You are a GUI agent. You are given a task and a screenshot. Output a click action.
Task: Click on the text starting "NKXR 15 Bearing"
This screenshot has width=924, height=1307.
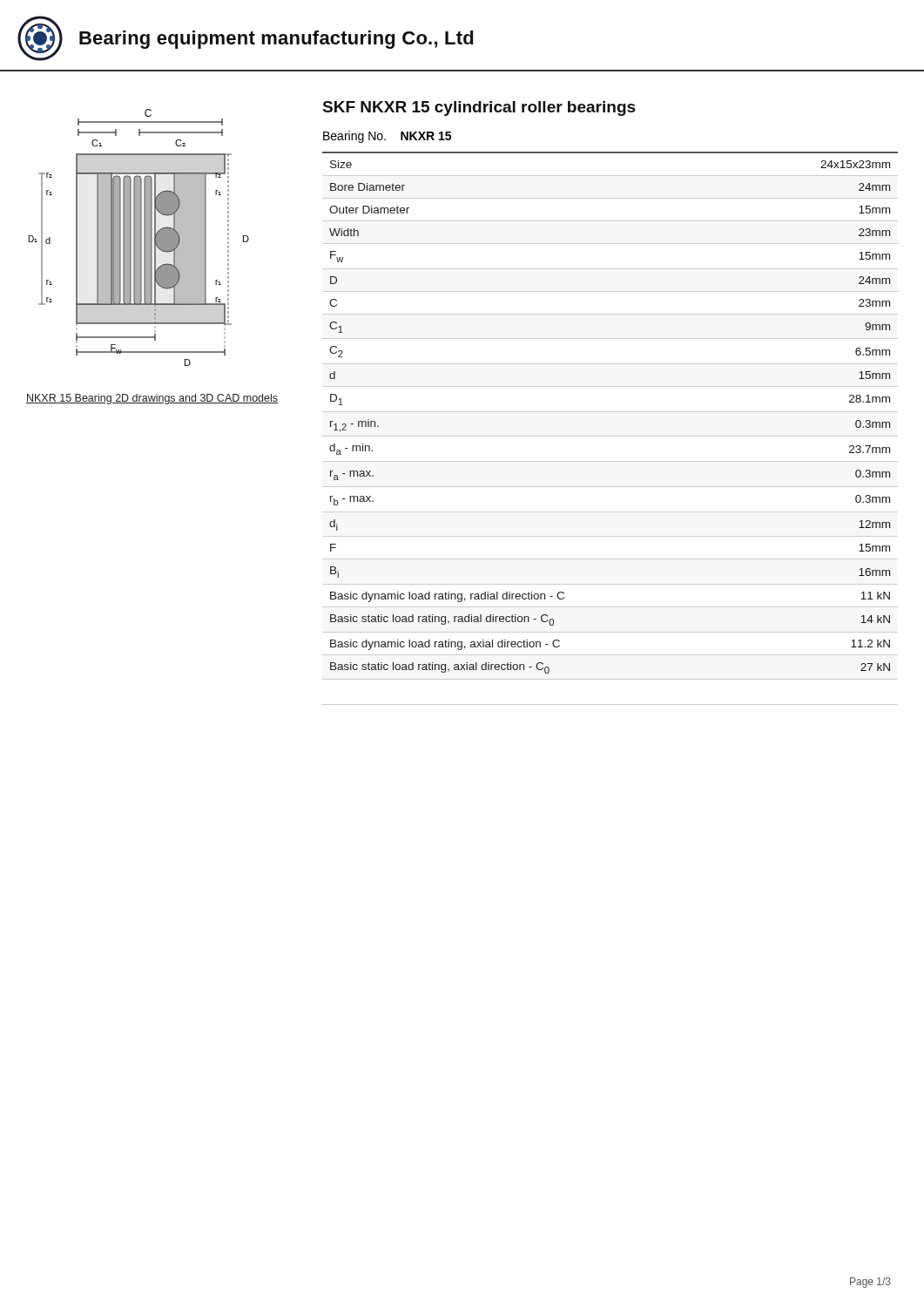coord(152,398)
